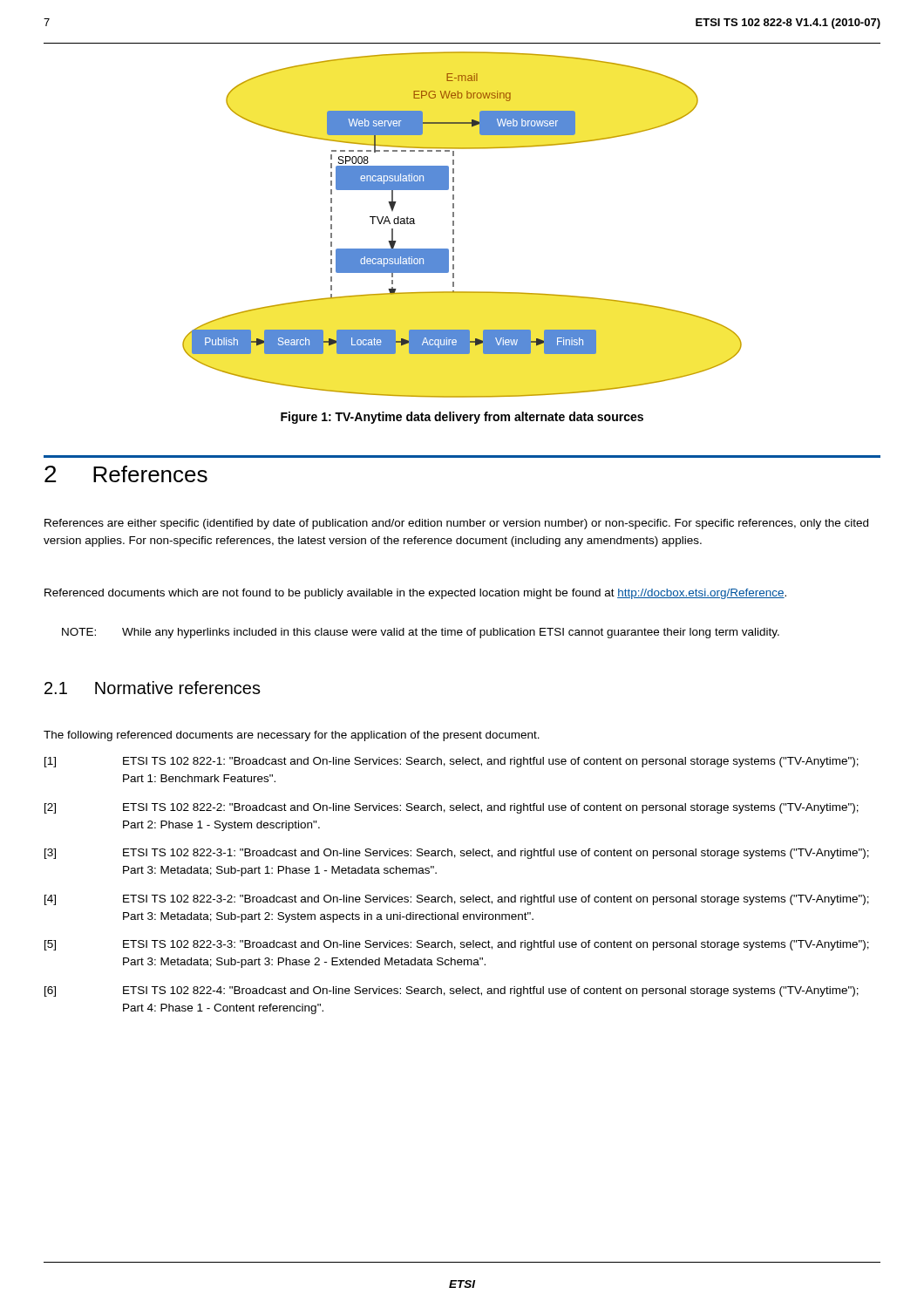Click on the flowchart
The width and height of the screenshot is (924, 1308).
pyautogui.click(x=462, y=231)
